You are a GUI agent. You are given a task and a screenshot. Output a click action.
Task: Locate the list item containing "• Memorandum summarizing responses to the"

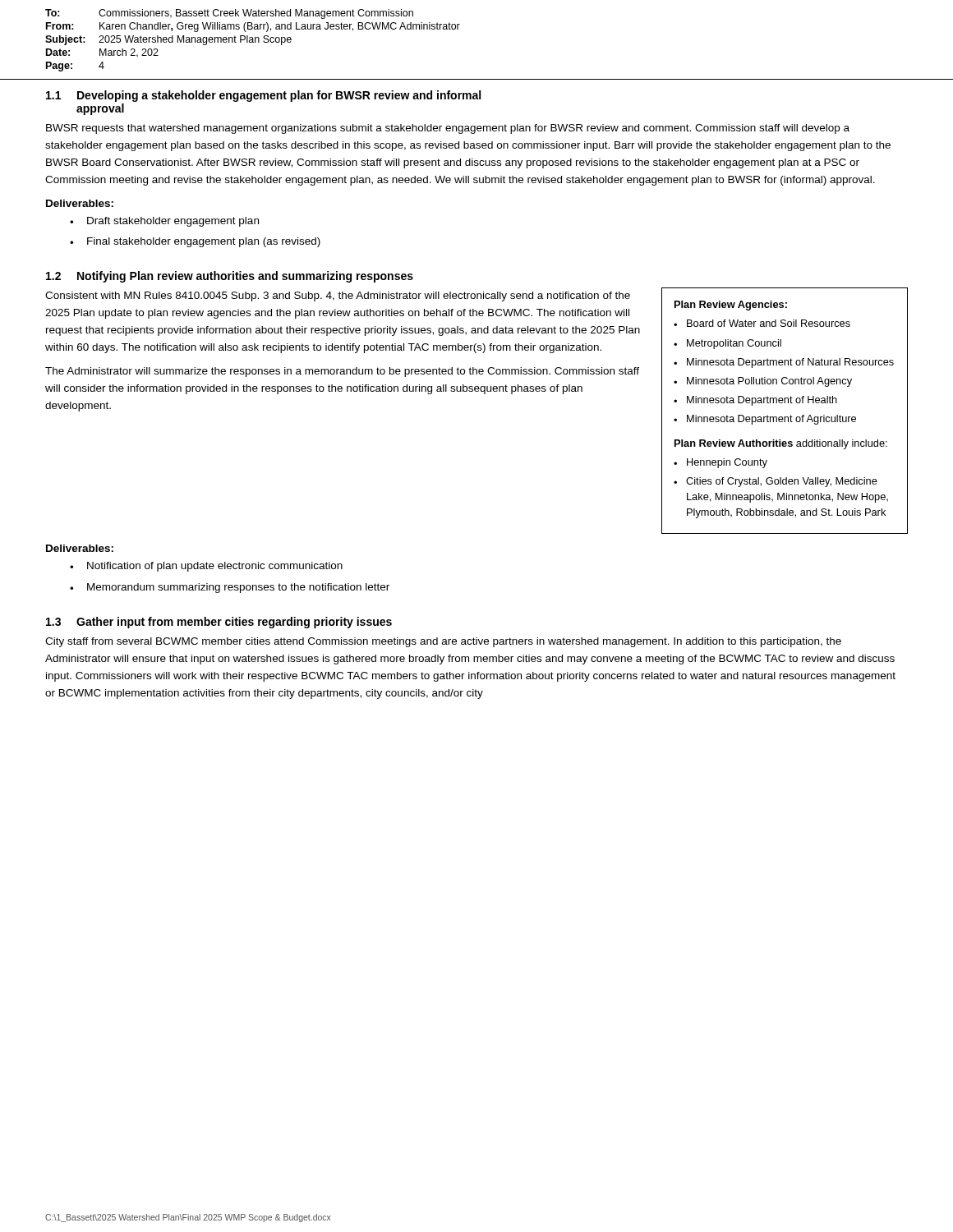coord(230,588)
